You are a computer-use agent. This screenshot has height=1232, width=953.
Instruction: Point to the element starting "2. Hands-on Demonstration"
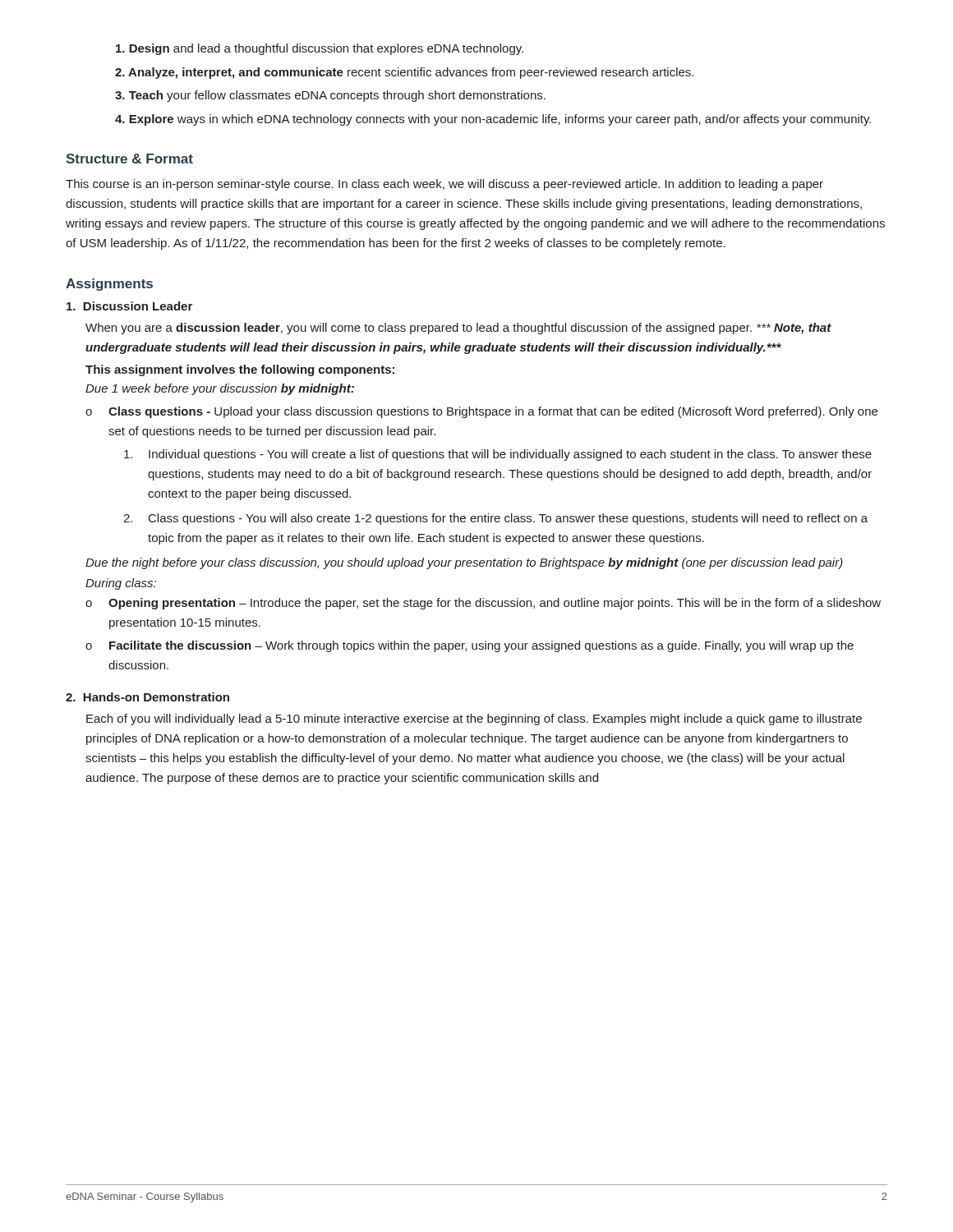tap(147, 697)
